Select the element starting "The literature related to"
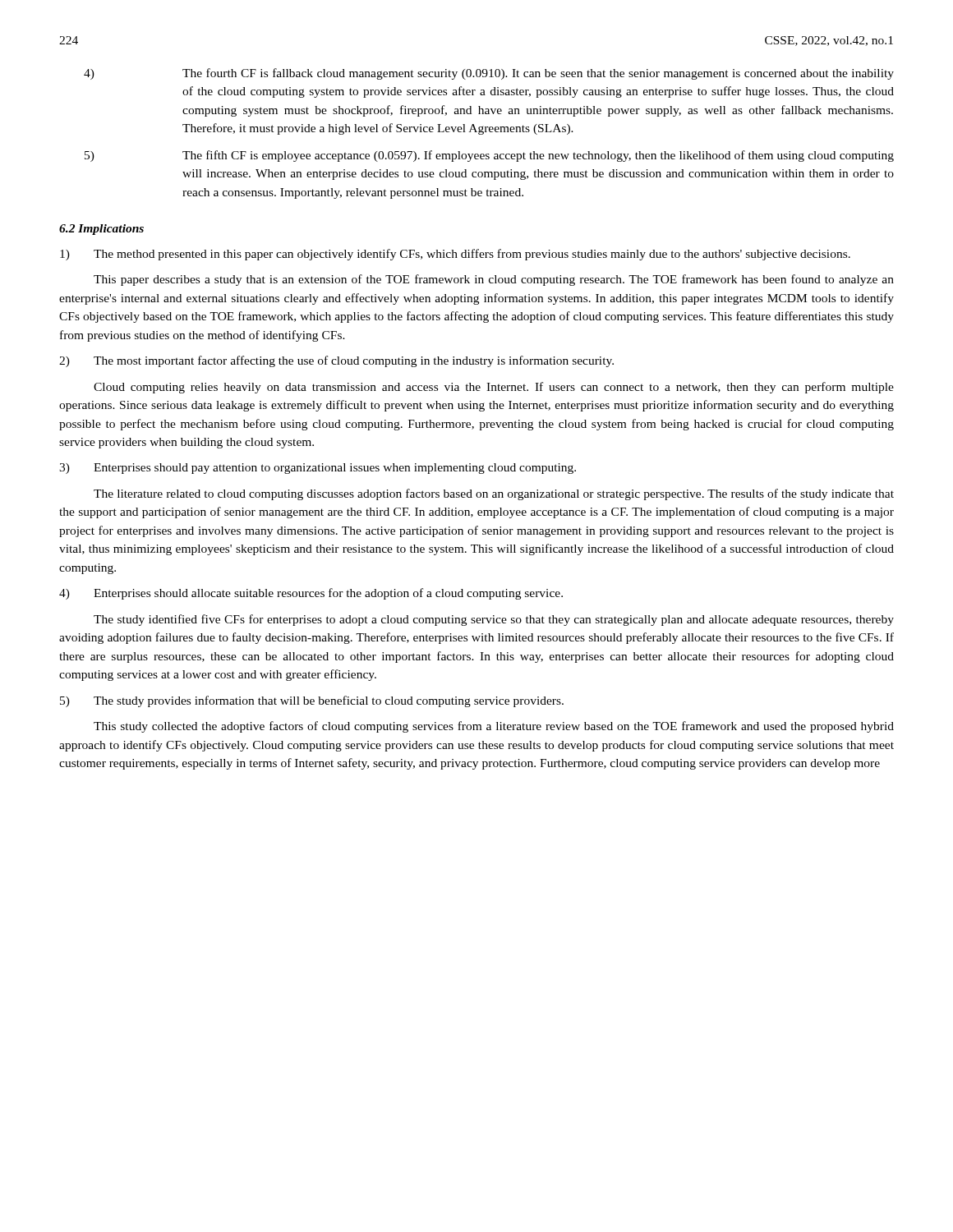Image resolution: width=953 pixels, height=1232 pixels. coord(476,531)
